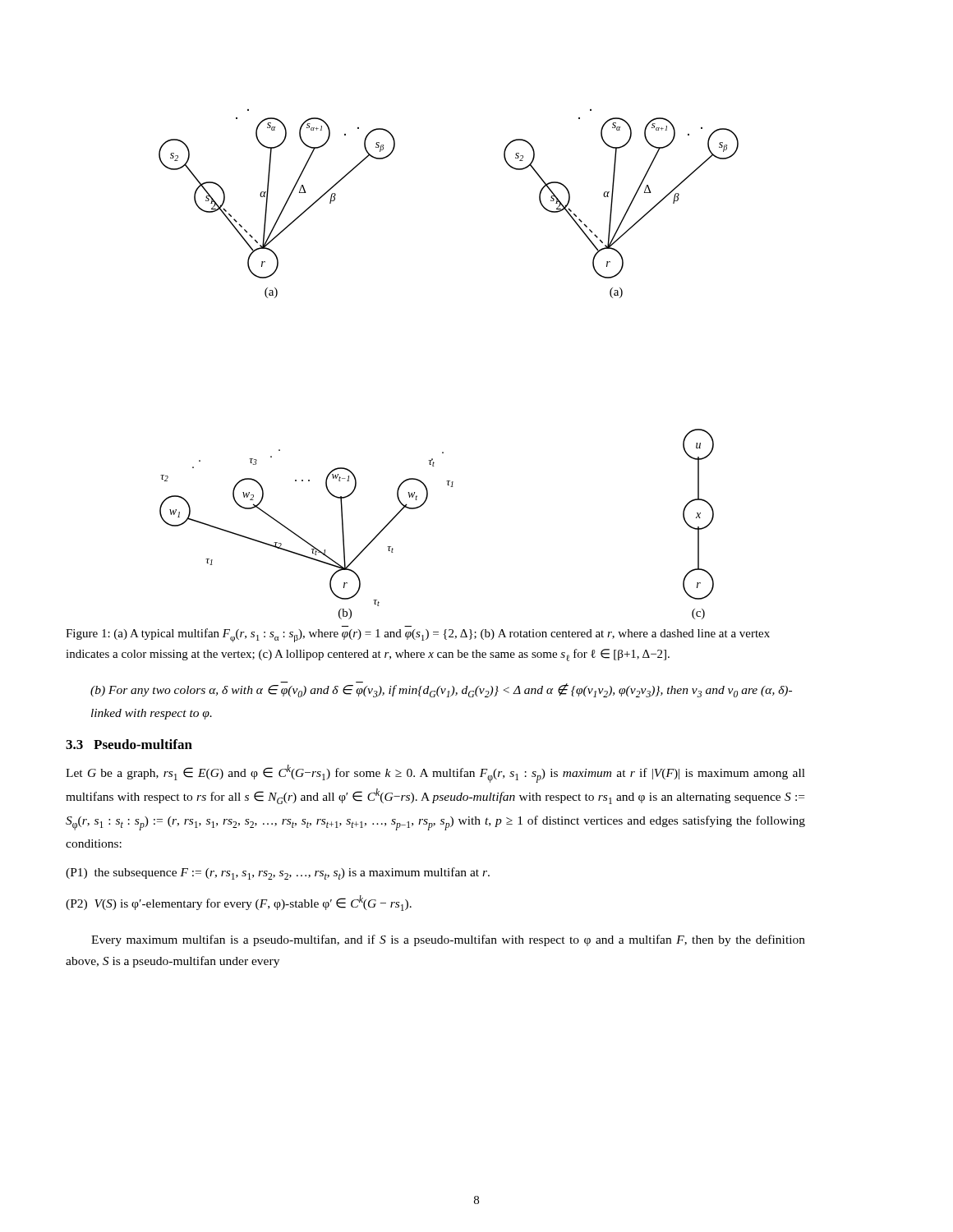Find the list item containing "(P1) the subsequence F"

[278, 874]
